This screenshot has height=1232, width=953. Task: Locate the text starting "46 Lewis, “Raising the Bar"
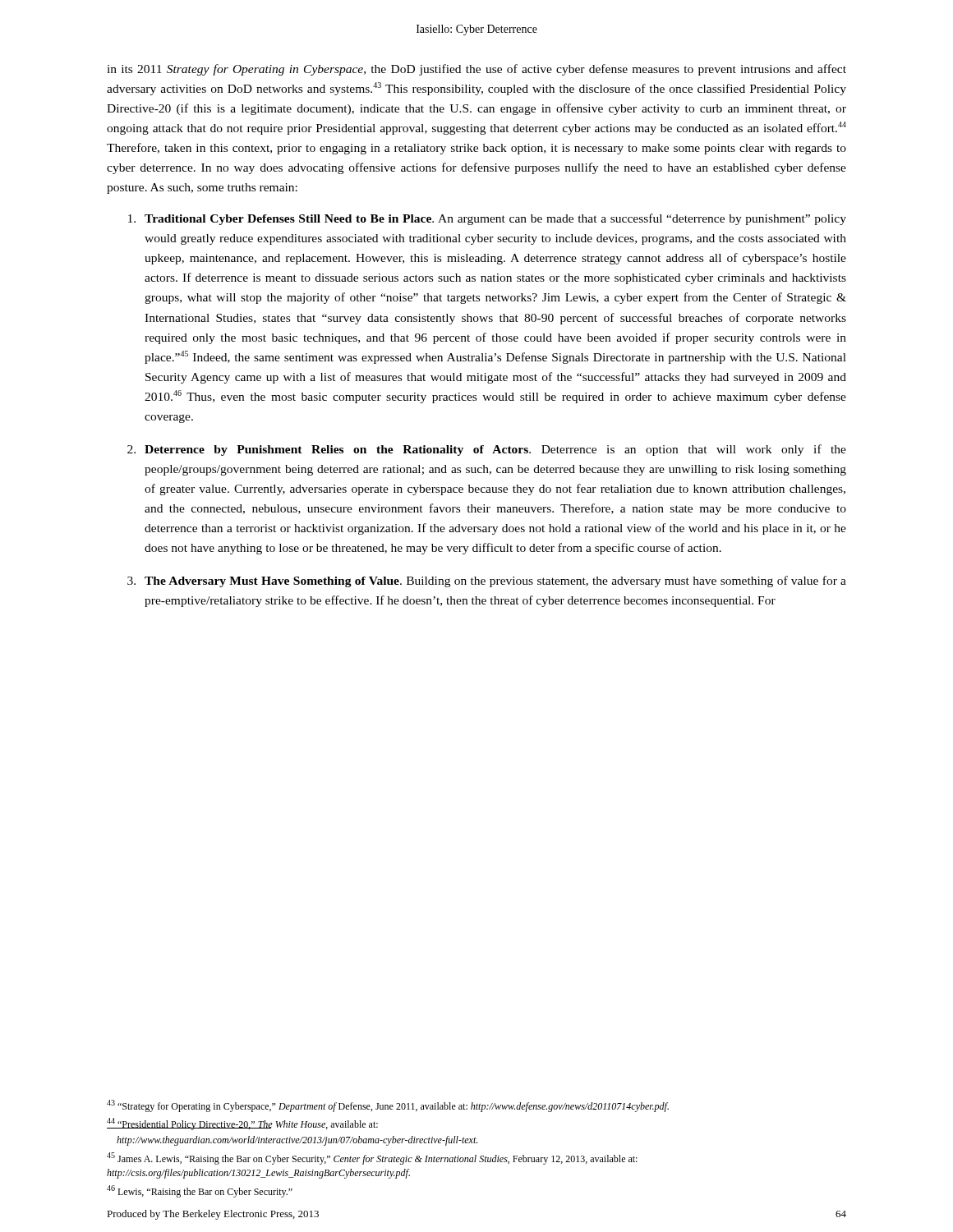[200, 1190]
